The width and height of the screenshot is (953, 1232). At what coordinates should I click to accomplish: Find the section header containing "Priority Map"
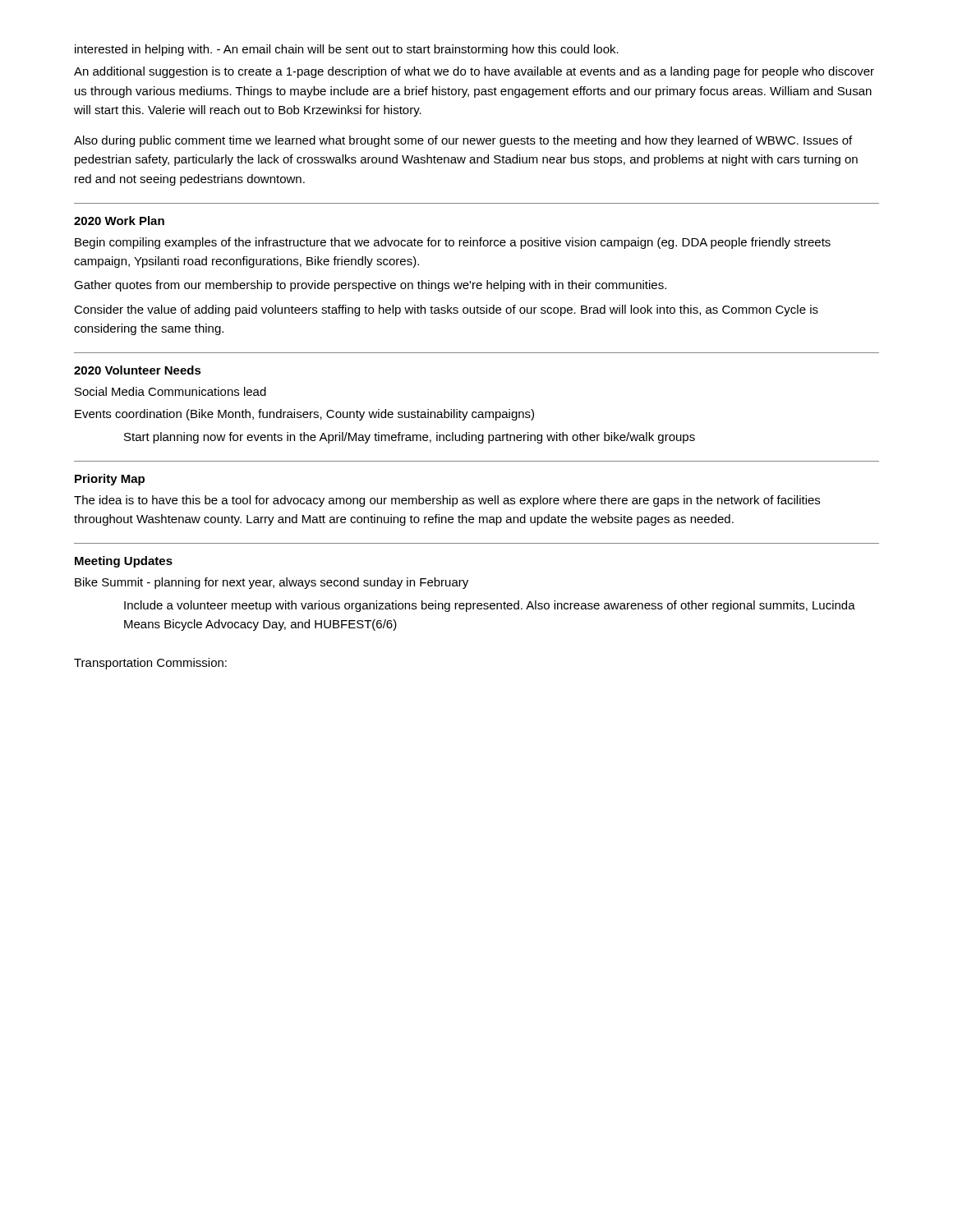[x=110, y=478]
